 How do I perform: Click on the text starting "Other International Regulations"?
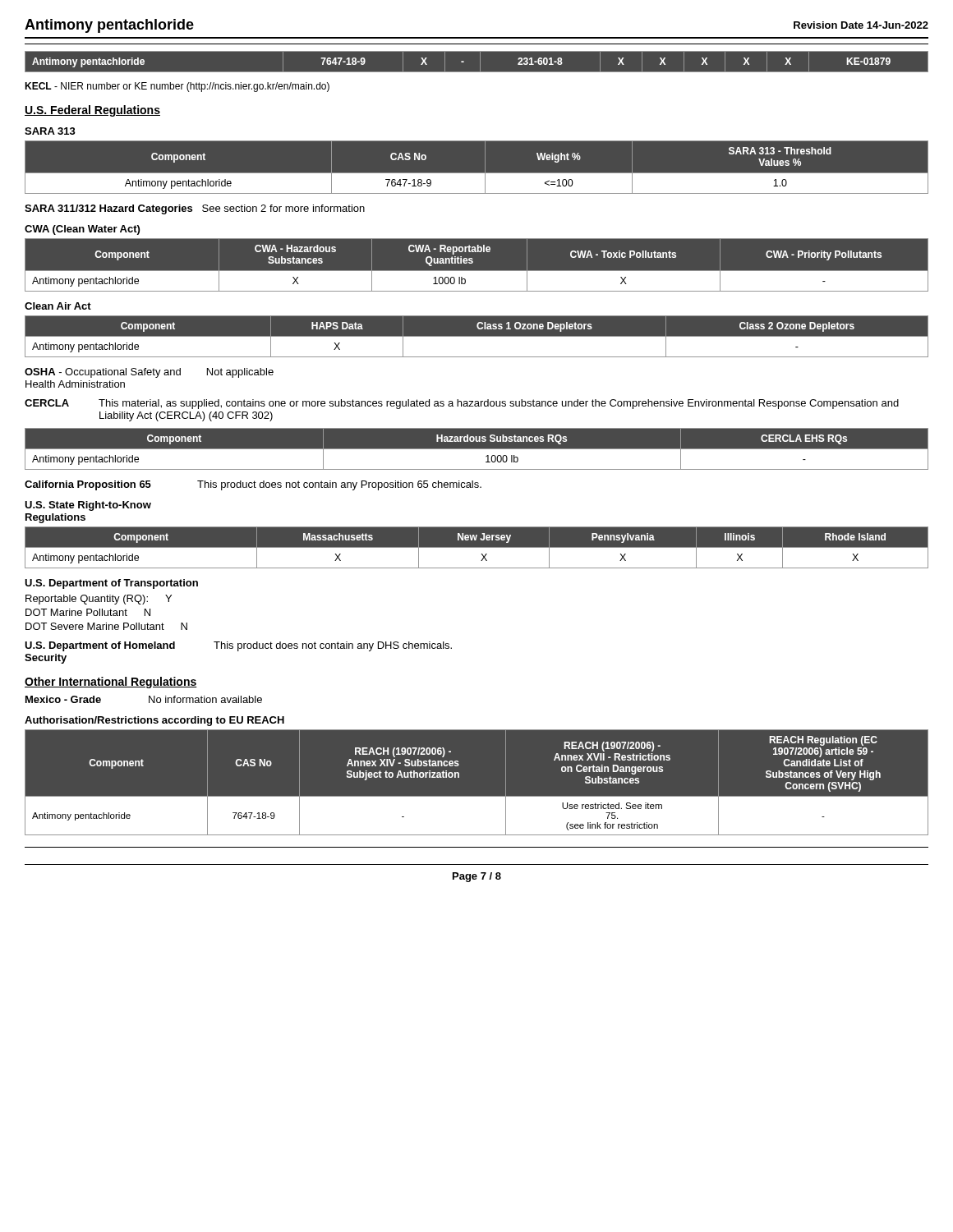click(111, 682)
